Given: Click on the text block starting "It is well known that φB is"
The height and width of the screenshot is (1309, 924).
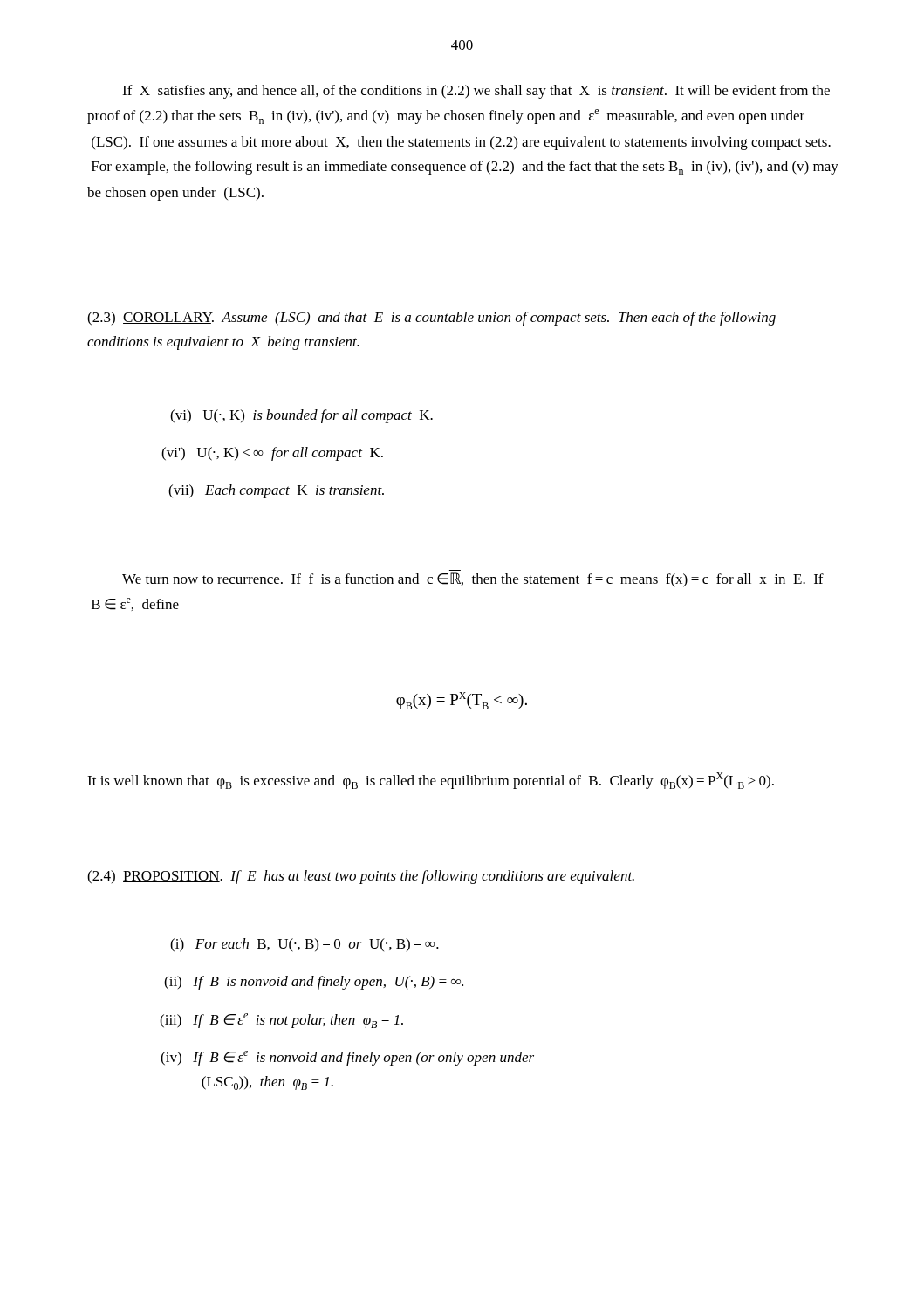Looking at the screenshot, I should (x=431, y=781).
